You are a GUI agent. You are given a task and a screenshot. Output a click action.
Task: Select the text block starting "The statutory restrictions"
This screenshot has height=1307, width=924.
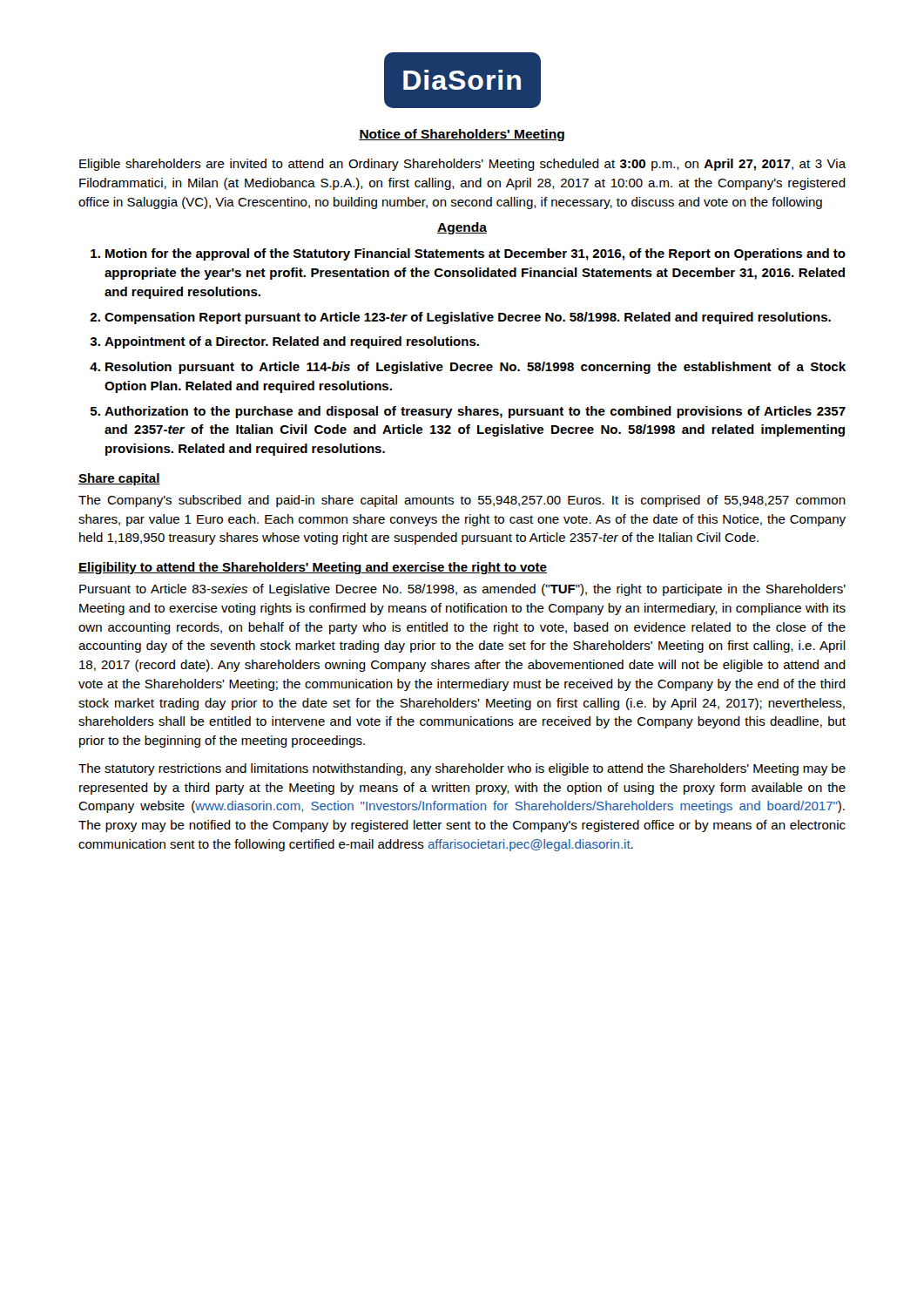462,806
